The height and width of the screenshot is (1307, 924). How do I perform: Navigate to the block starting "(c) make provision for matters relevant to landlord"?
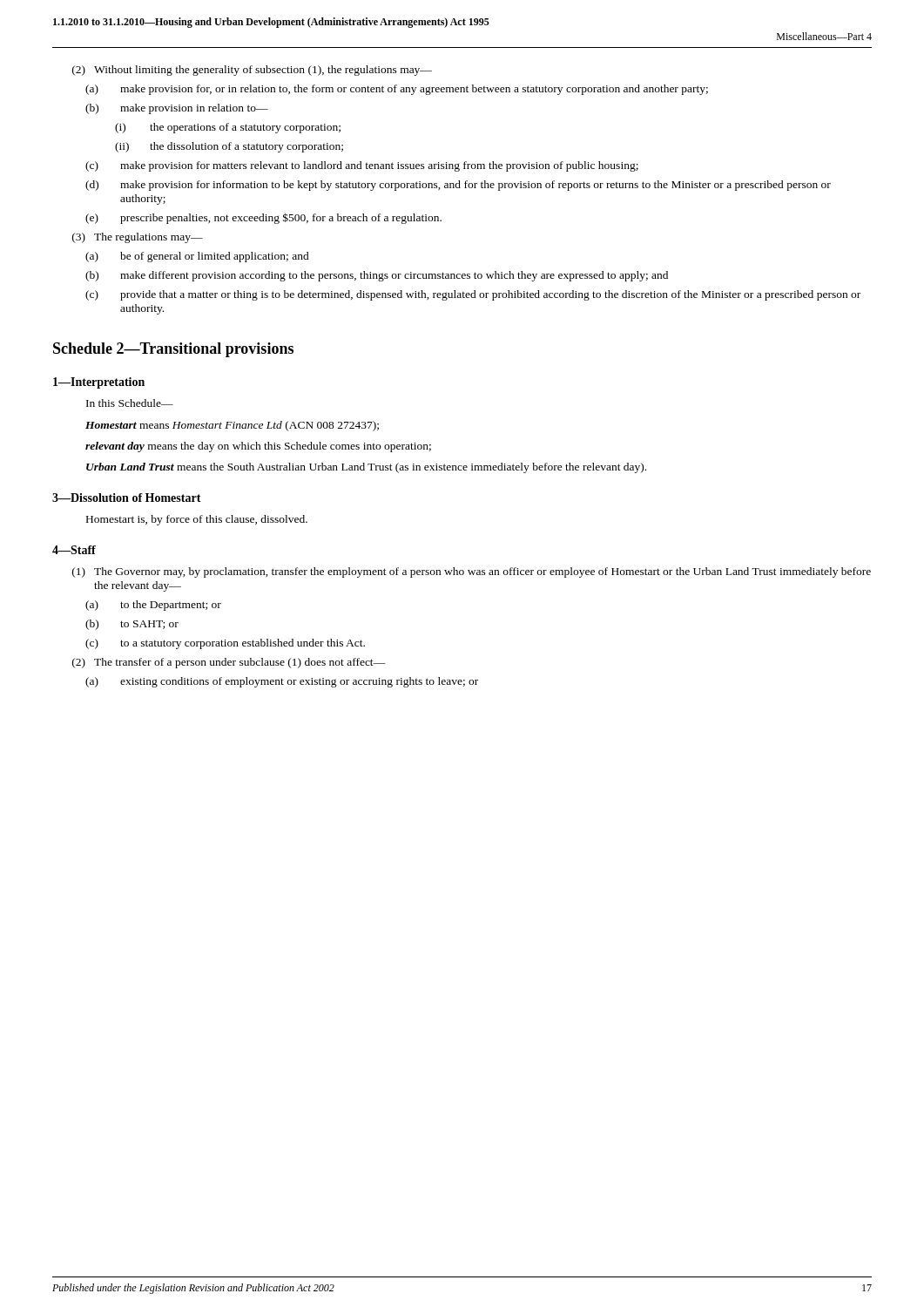[x=462, y=166]
